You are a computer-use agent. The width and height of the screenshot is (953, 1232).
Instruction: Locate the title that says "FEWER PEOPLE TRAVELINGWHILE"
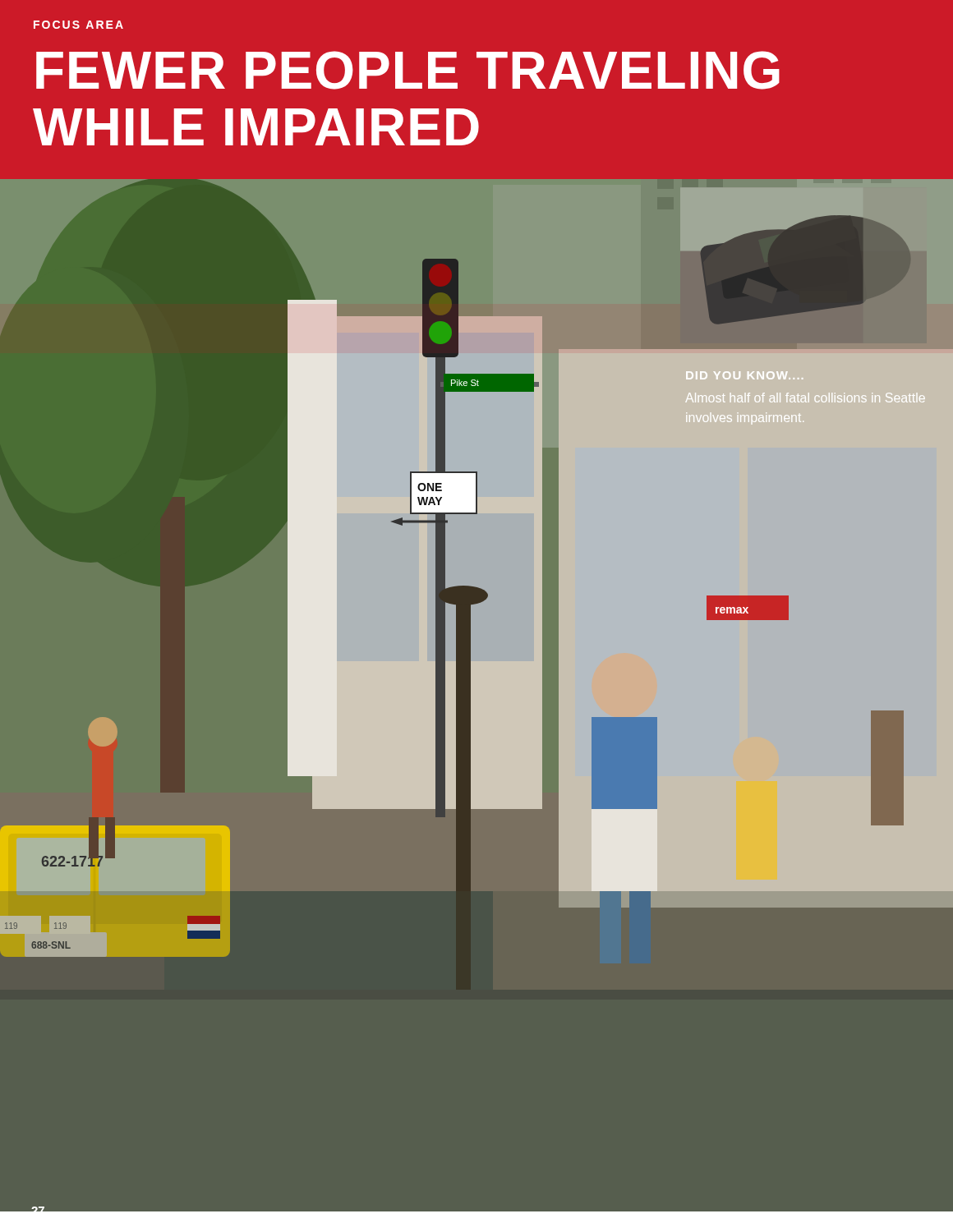(x=476, y=100)
